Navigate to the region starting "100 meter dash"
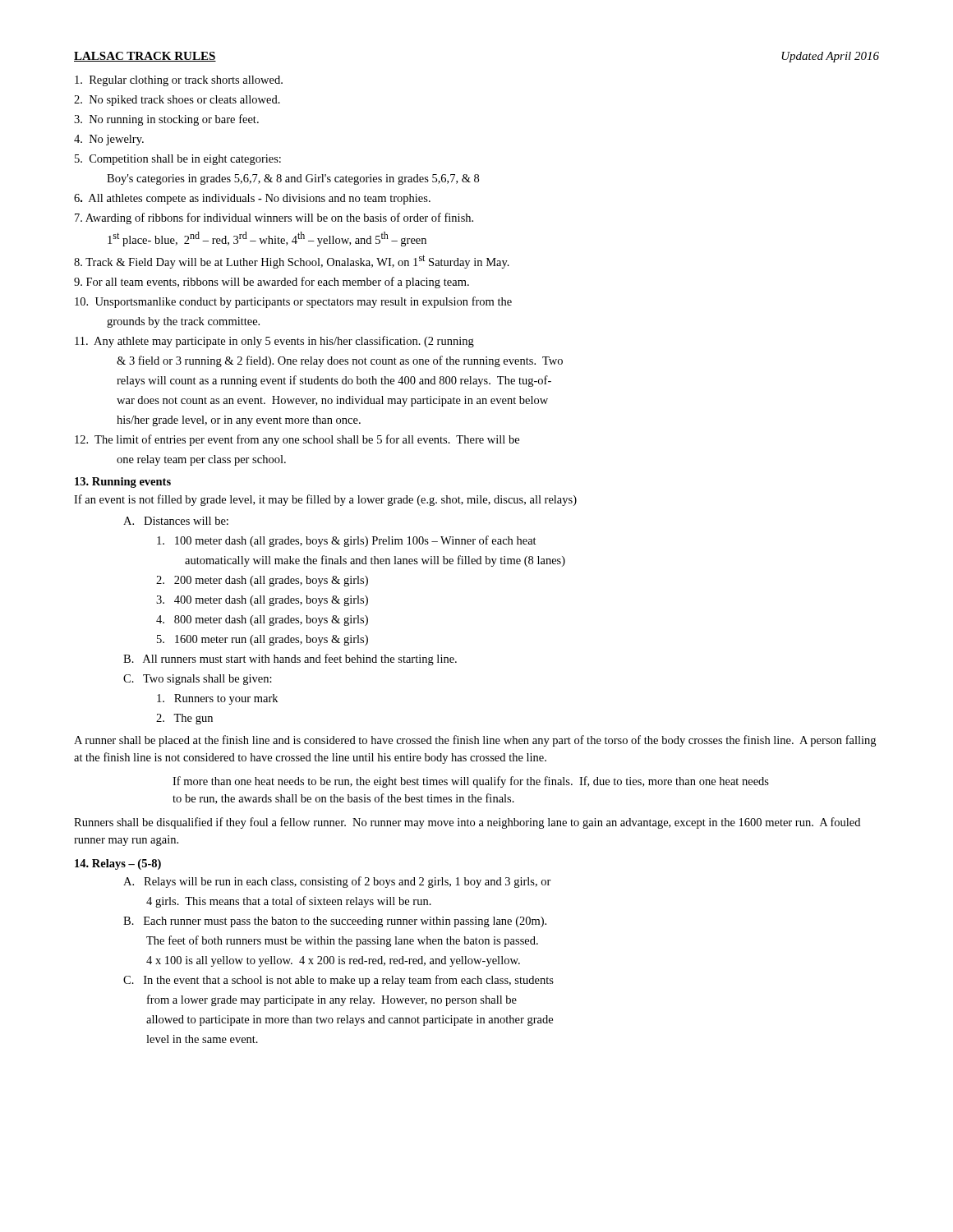Screen dimensions: 1232x953 click(346, 540)
